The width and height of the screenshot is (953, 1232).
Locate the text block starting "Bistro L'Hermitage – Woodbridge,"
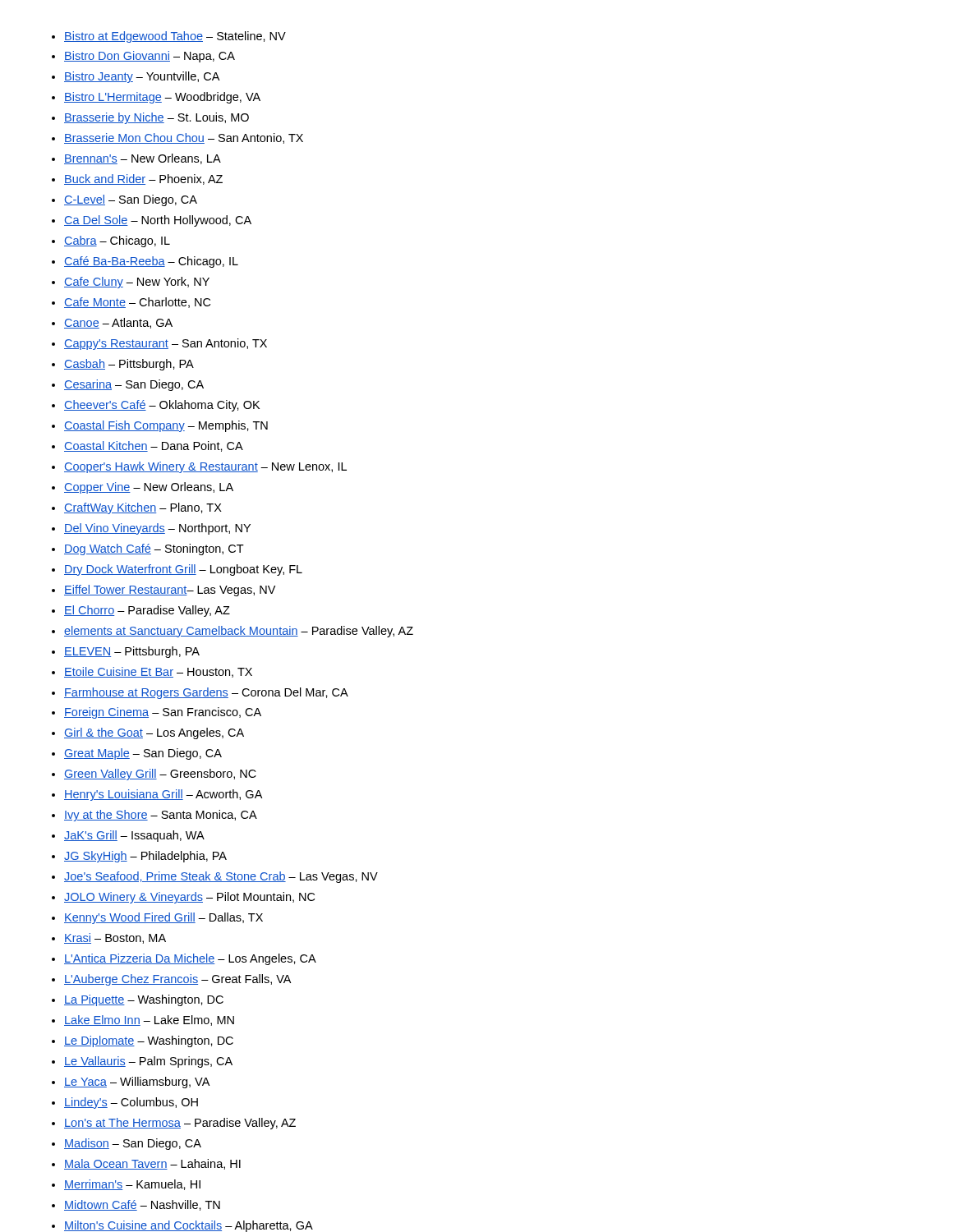pos(162,97)
